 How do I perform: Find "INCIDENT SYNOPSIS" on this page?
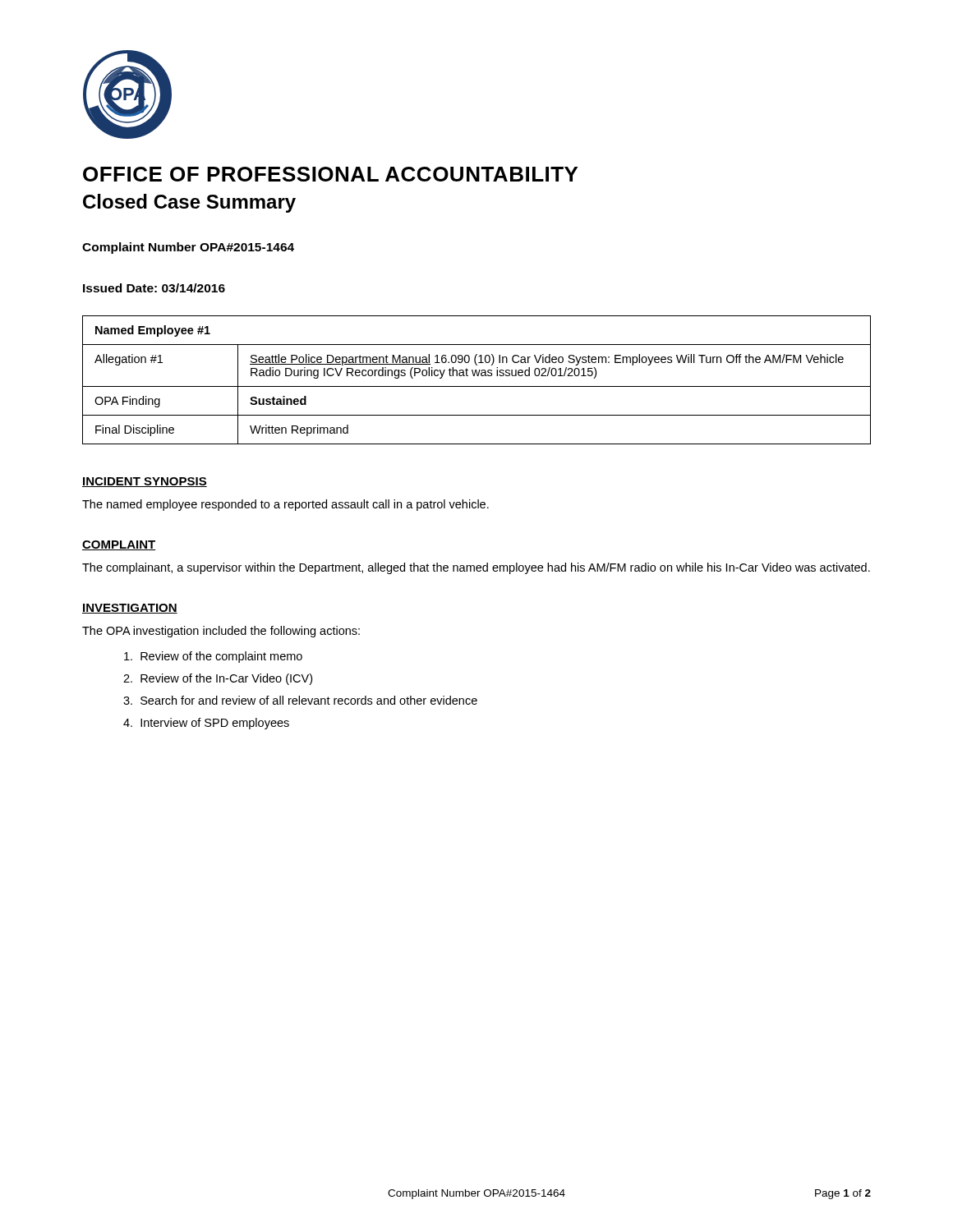tap(144, 481)
